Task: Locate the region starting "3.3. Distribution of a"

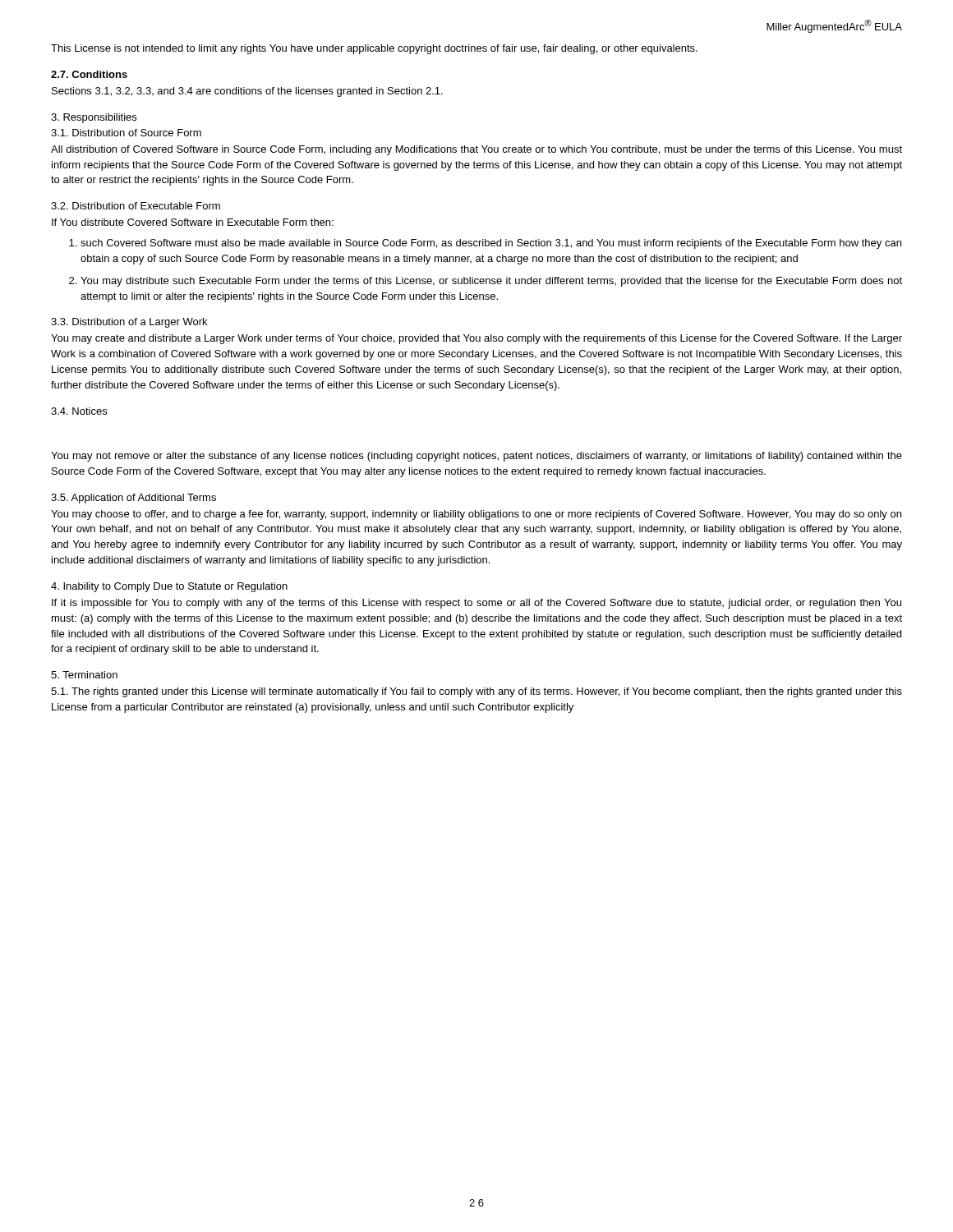Action: pos(129,322)
